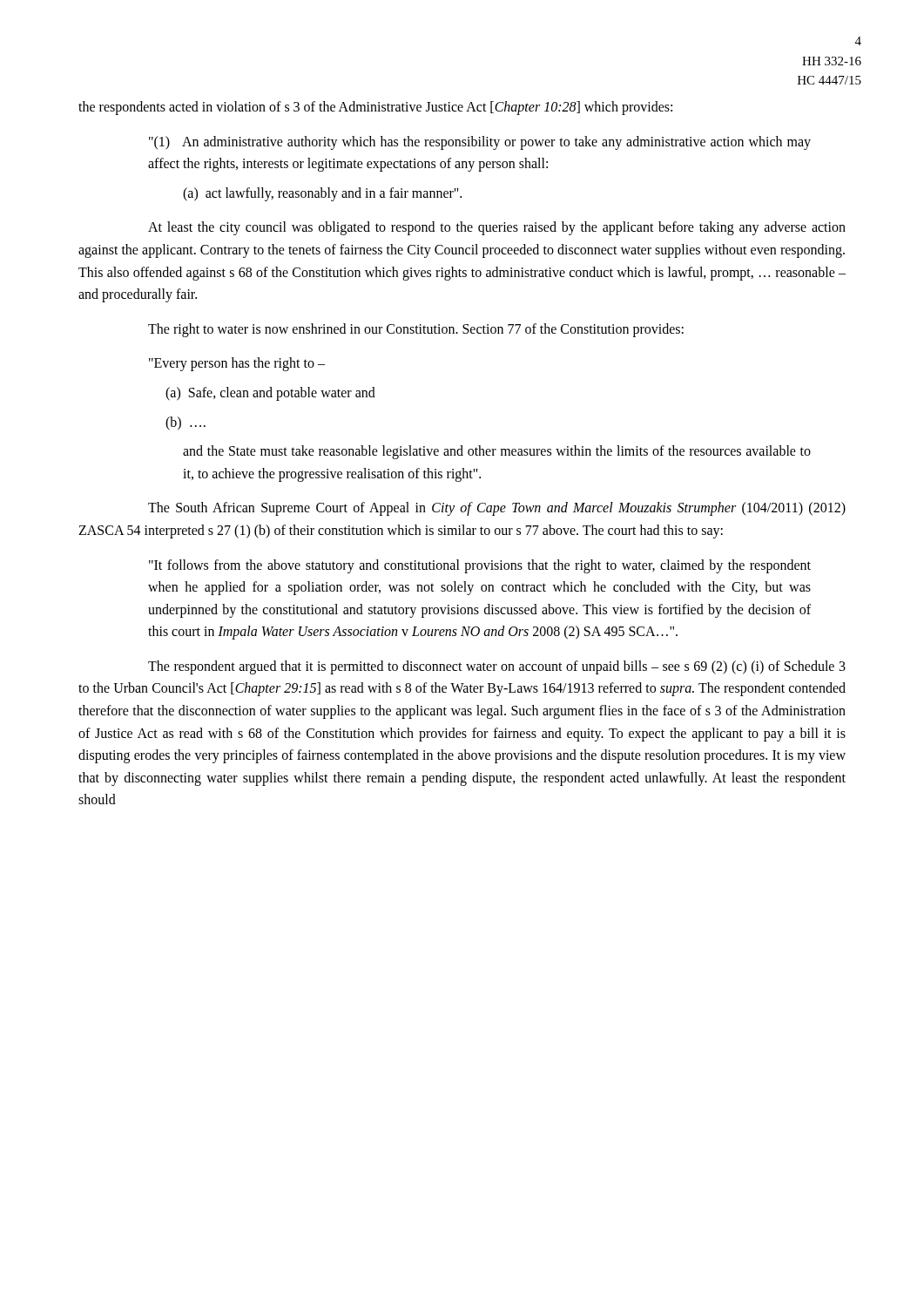Where is the passage that starts "The respondent argued that it is"?
The width and height of the screenshot is (924, 1307).
click(462, 733)
